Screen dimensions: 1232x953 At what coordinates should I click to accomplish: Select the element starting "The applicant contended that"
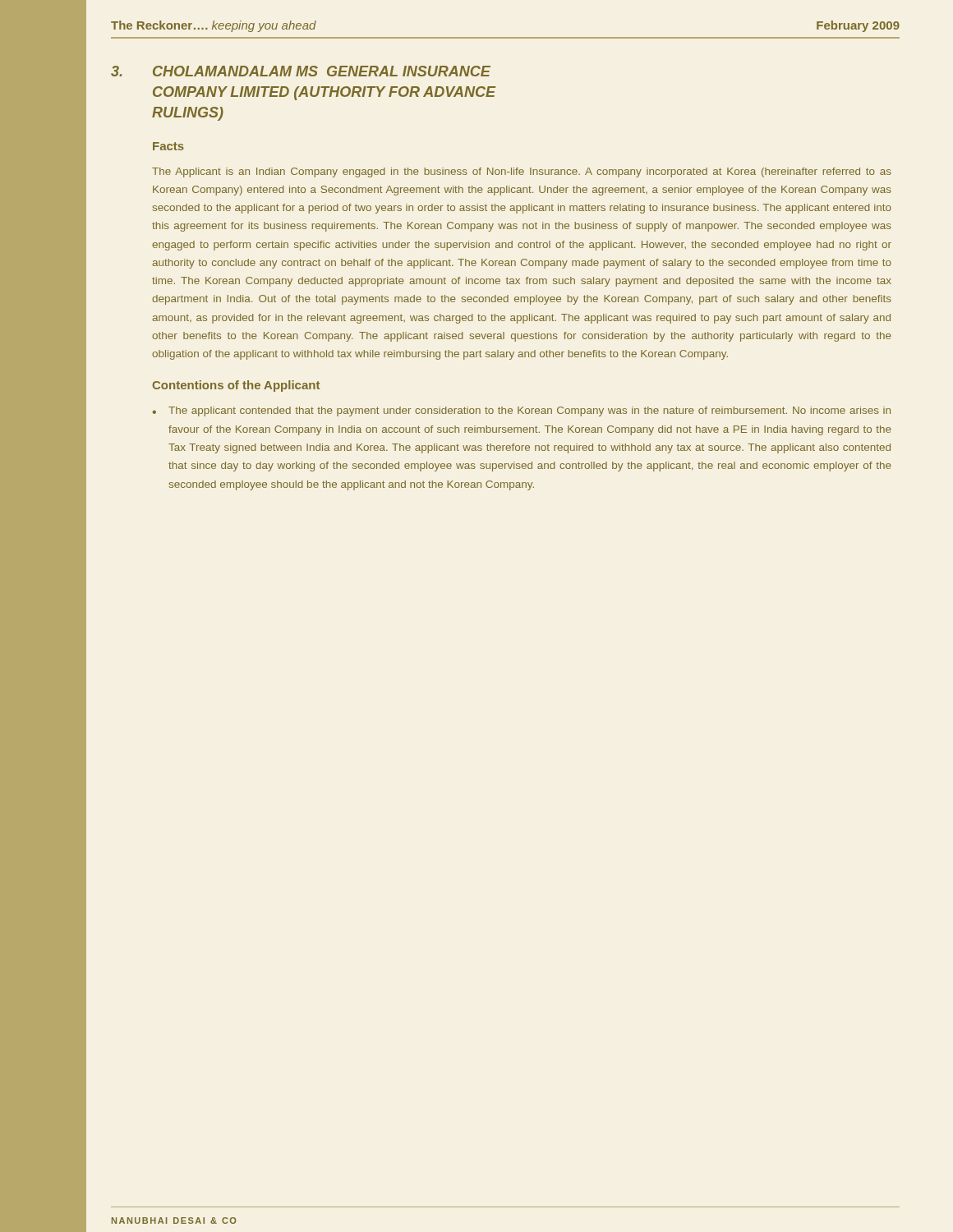click(x=530, y=447)
